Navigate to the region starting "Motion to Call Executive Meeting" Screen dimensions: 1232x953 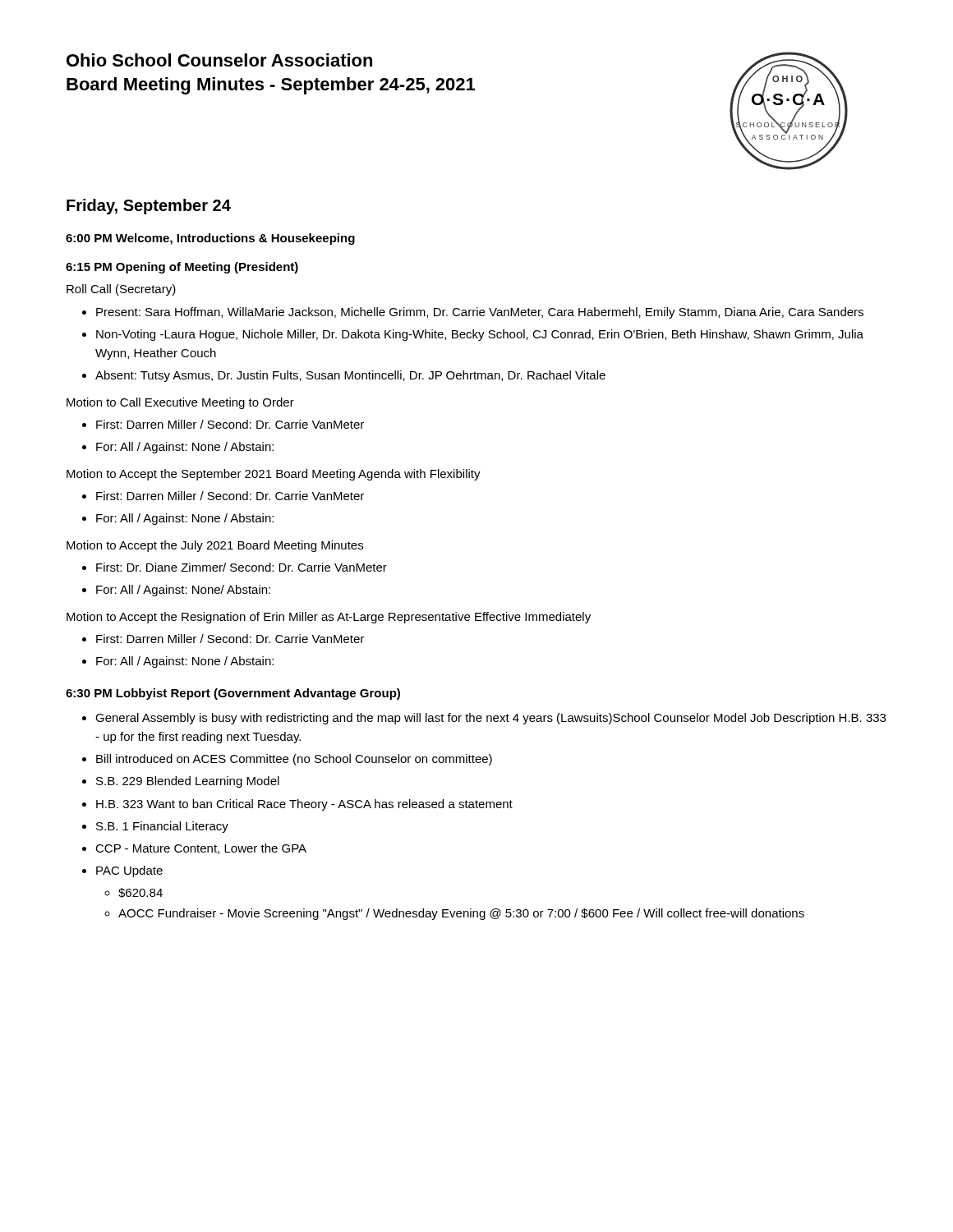coord(180,403)
